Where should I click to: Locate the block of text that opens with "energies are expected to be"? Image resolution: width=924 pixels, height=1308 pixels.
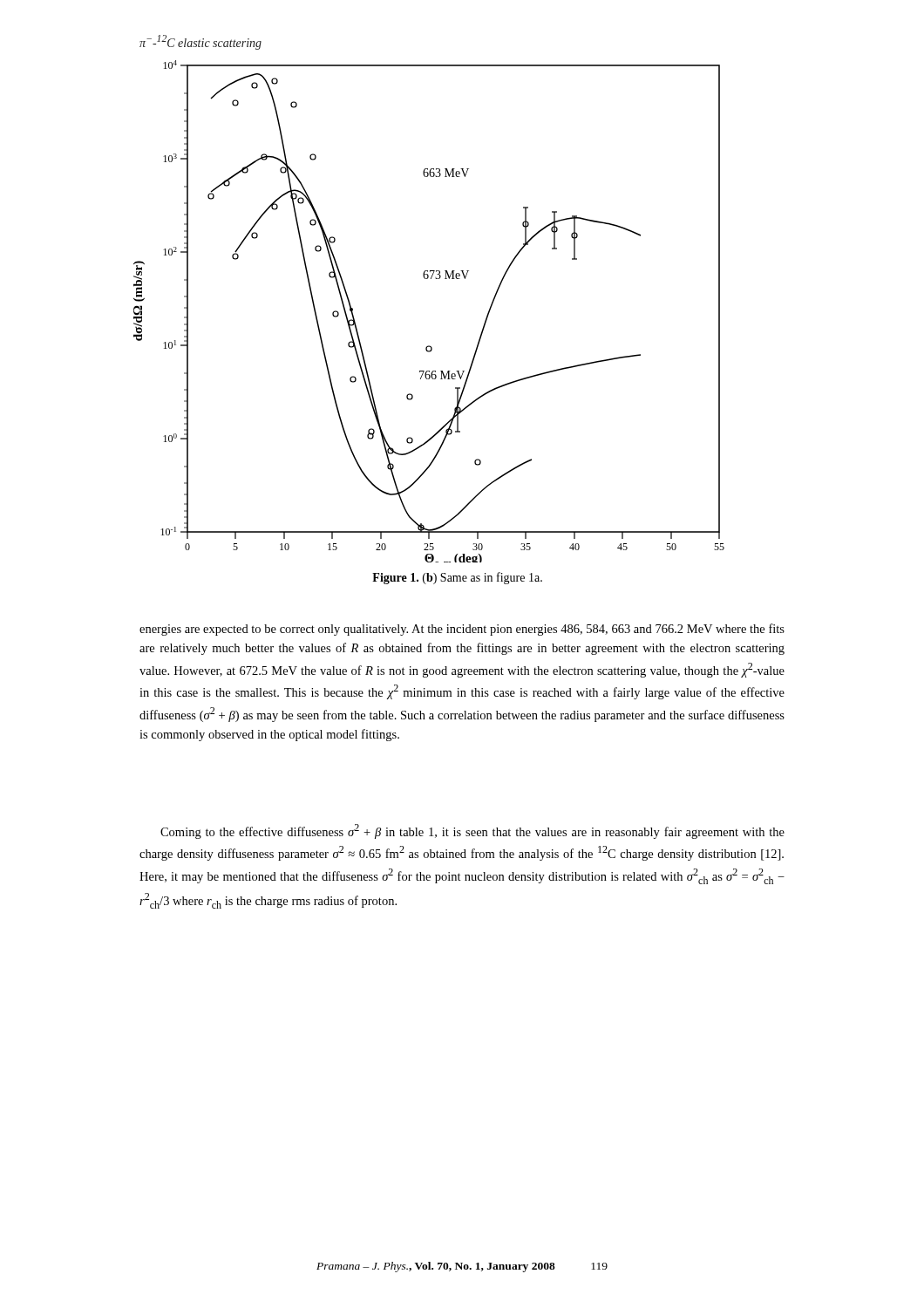coord(462,681)
